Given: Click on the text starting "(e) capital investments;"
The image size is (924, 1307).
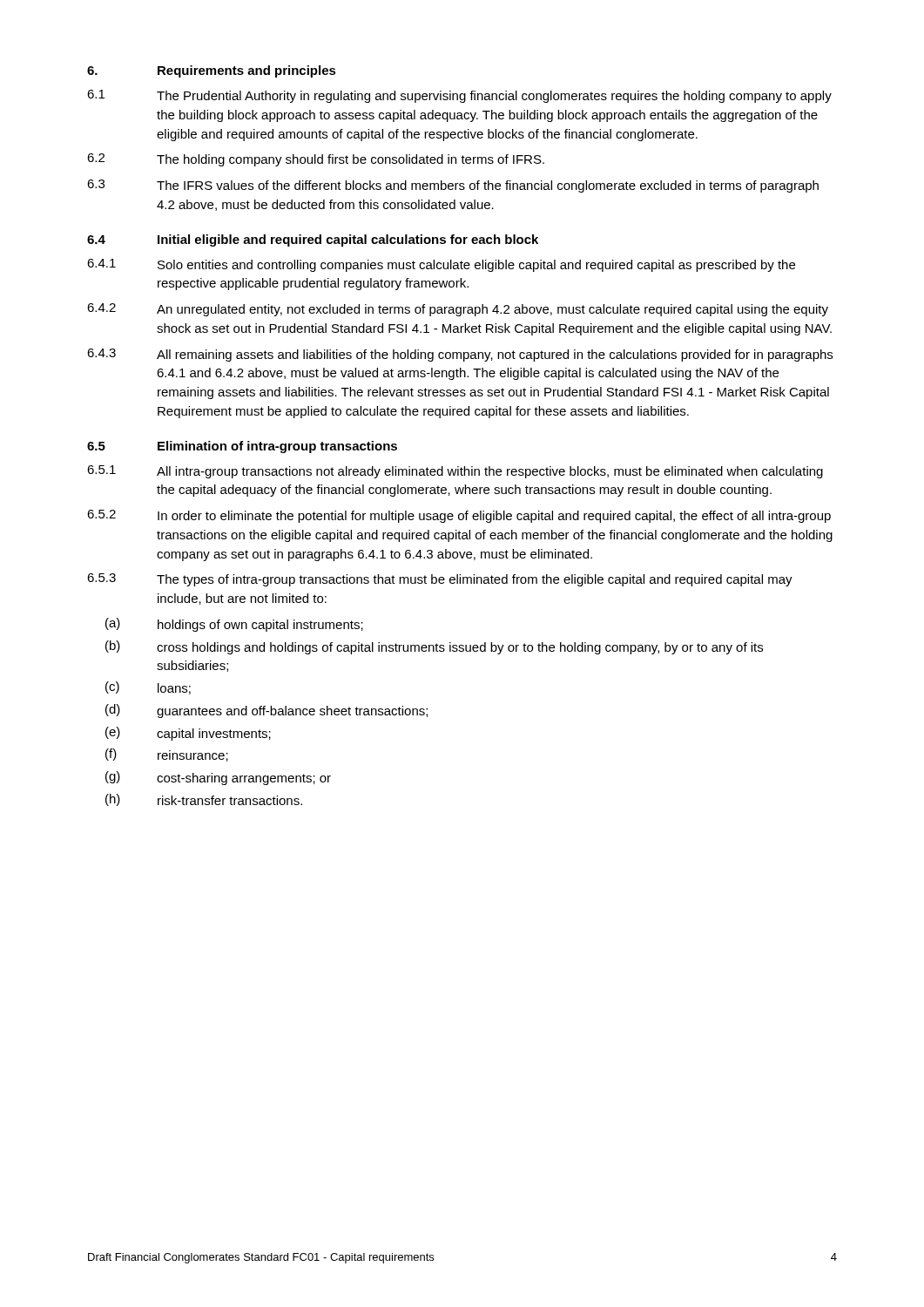Looking at the screenshot, I should (x=188, y=734).
